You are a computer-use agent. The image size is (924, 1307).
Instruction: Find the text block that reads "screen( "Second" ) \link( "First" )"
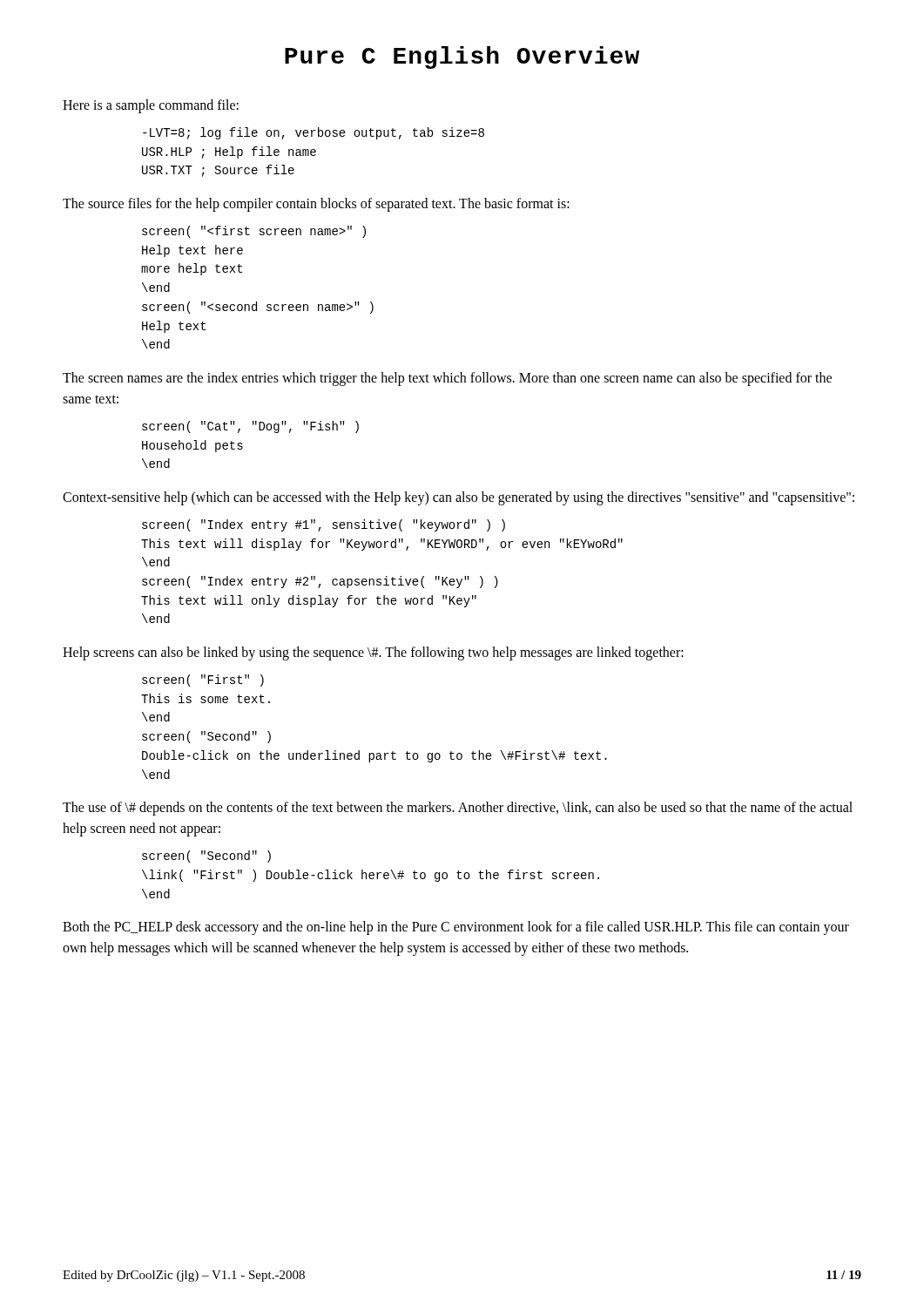point(372,876)
